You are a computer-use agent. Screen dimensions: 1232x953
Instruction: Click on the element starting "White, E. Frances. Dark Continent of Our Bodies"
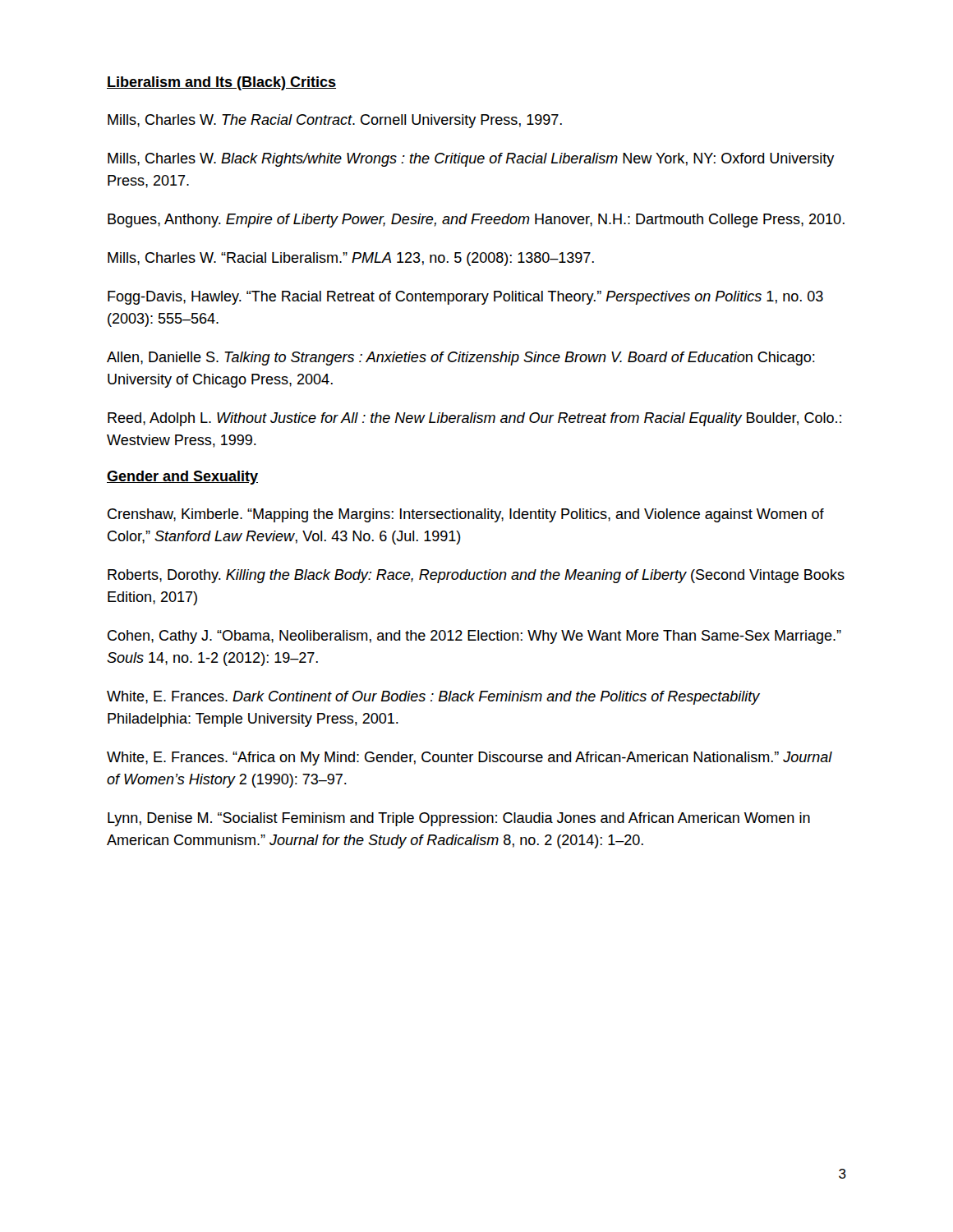click(433, 708)
